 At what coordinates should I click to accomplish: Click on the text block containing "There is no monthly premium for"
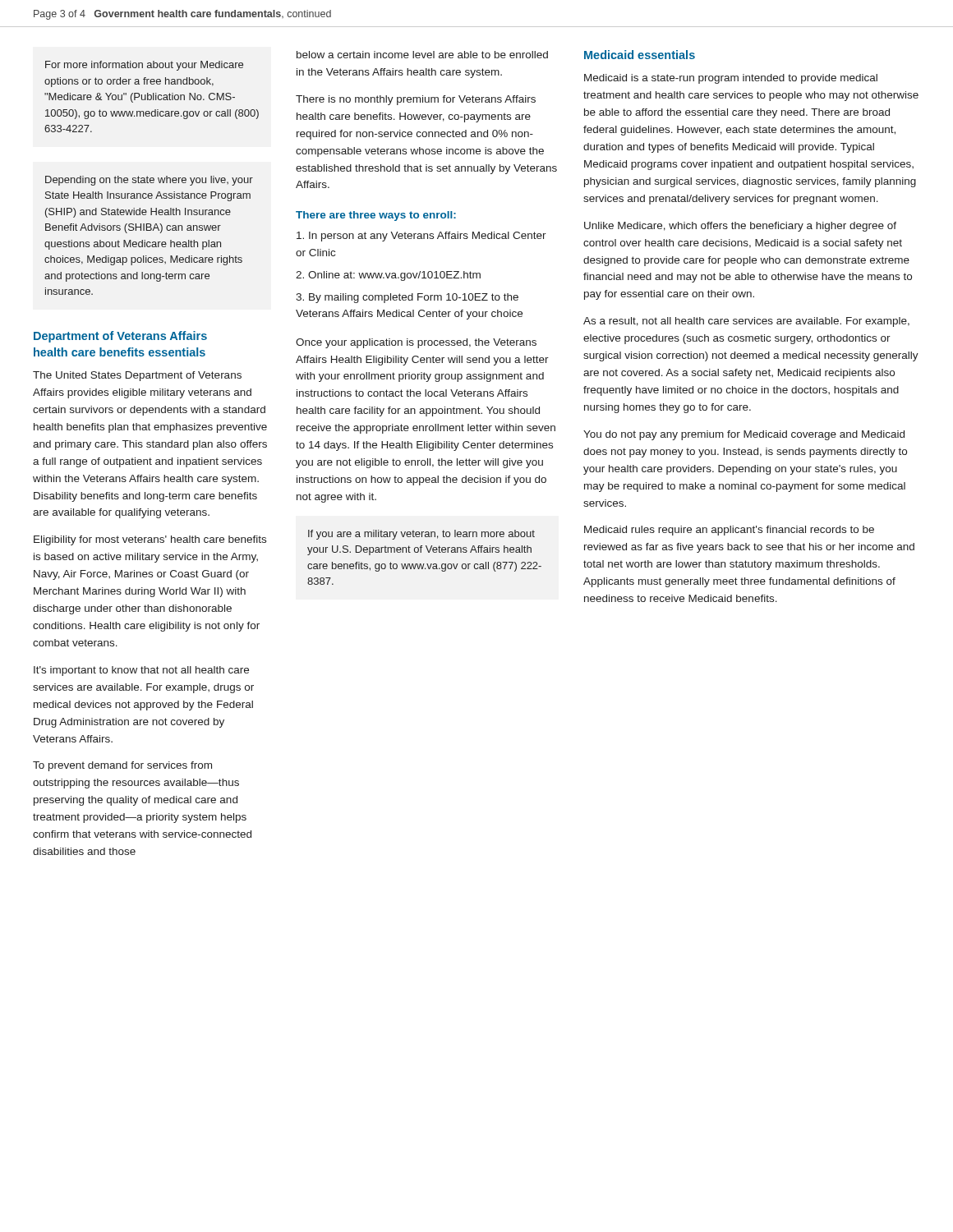point(427,143)
